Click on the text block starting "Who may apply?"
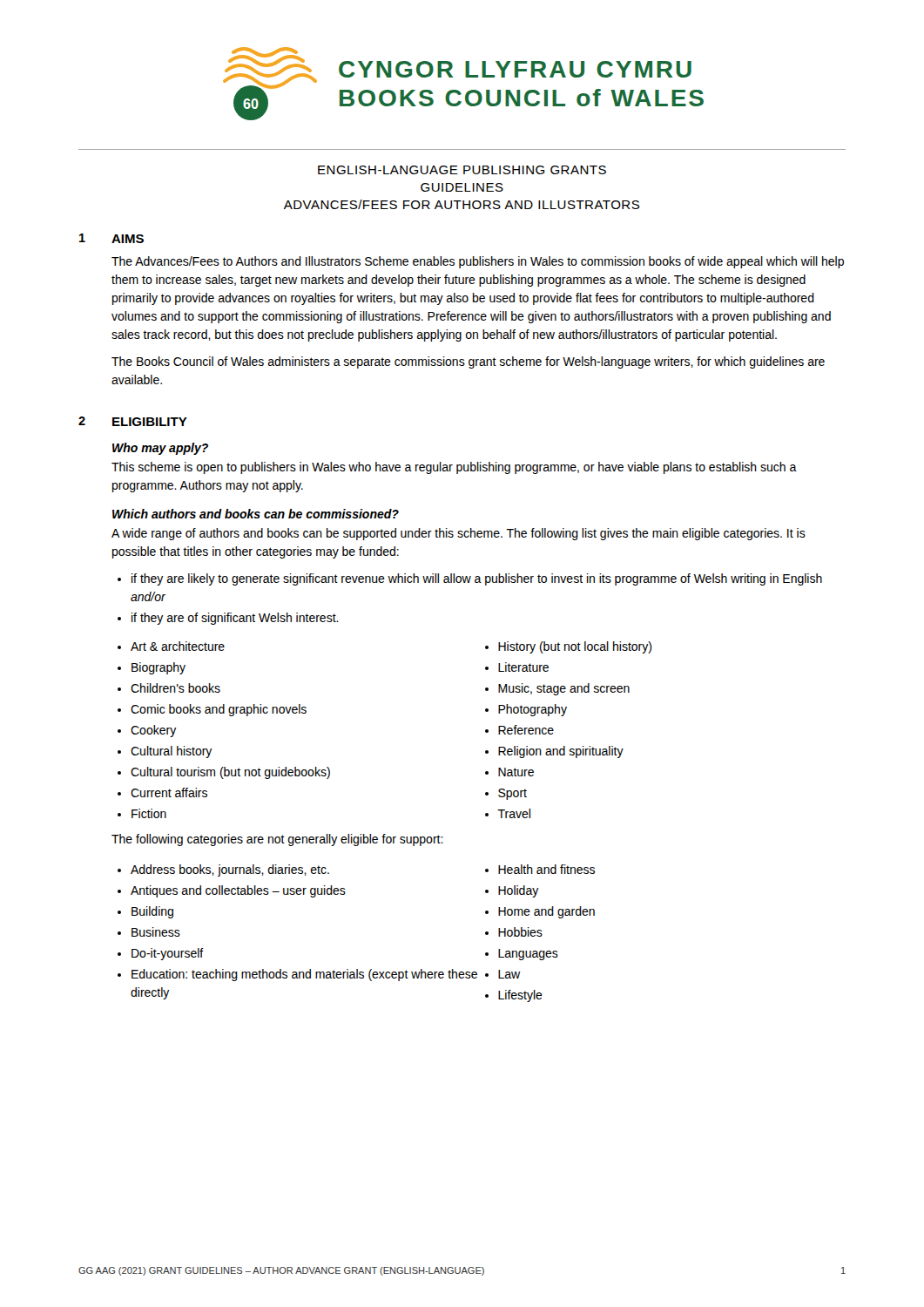The width and height of the screenshot is (924, 1307). 160,448
